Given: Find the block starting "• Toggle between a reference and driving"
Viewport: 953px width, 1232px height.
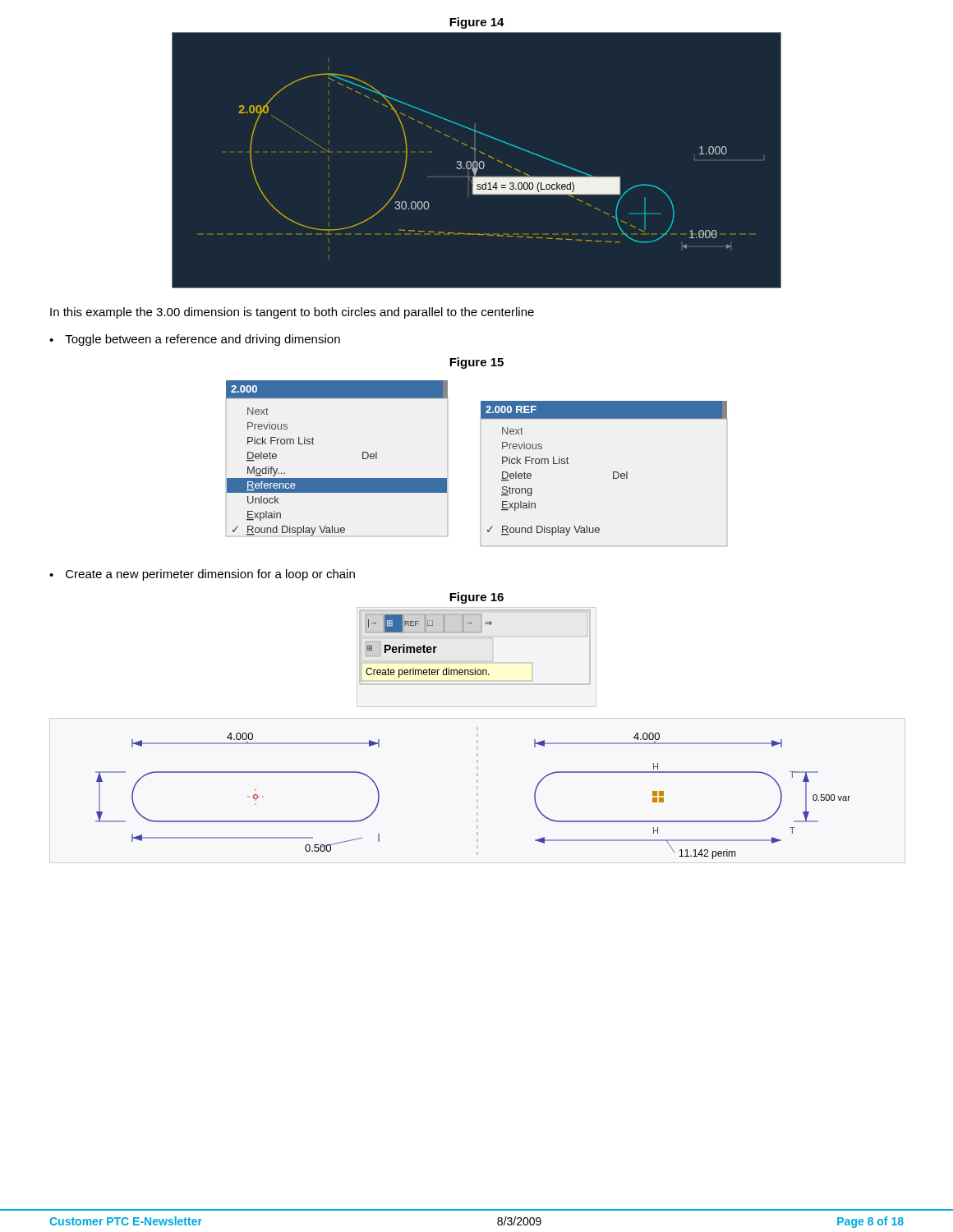Looking at the screenshot, I should pos(195,339).
